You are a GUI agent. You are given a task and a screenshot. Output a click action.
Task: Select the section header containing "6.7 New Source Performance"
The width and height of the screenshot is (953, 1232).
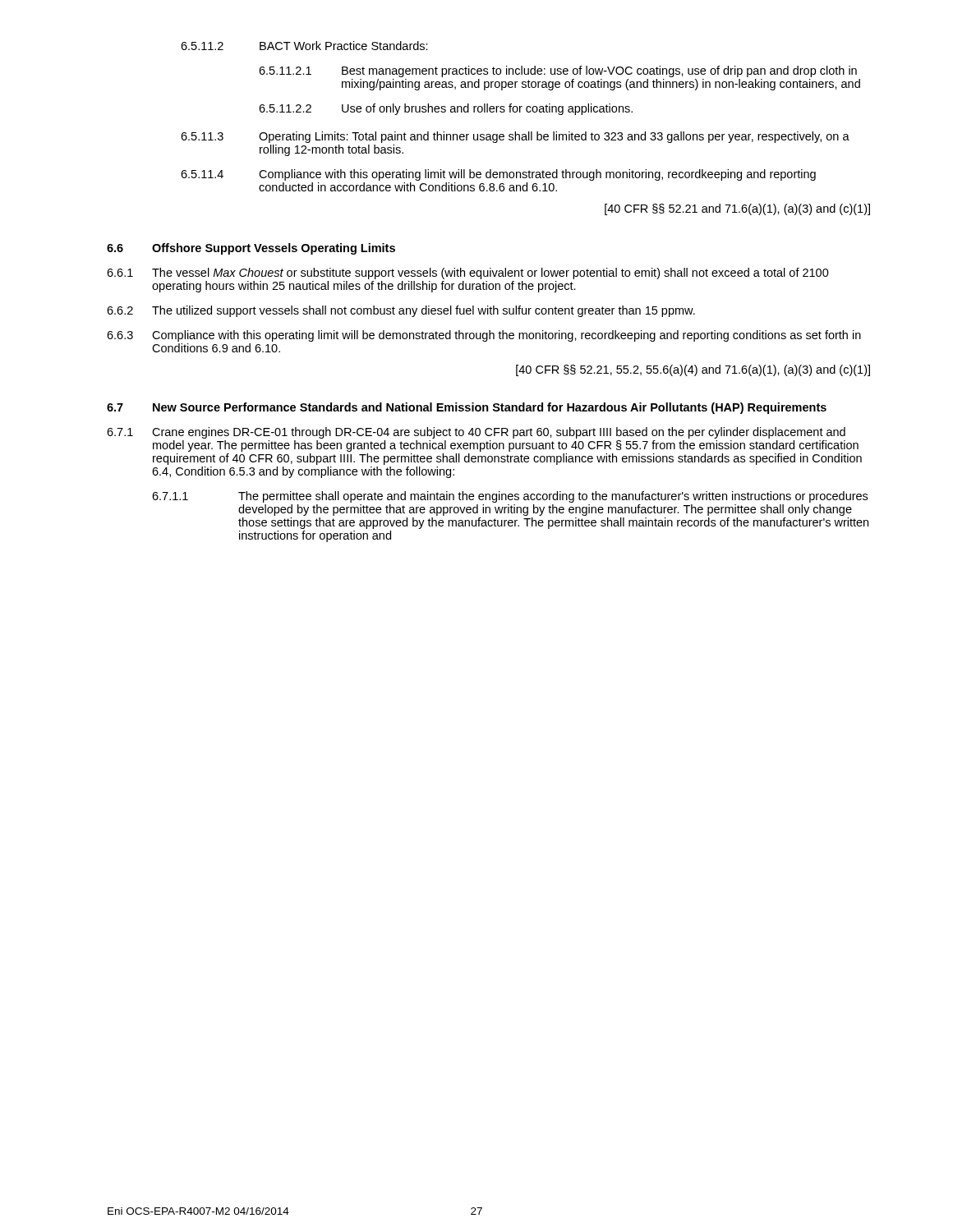point(467,407)
